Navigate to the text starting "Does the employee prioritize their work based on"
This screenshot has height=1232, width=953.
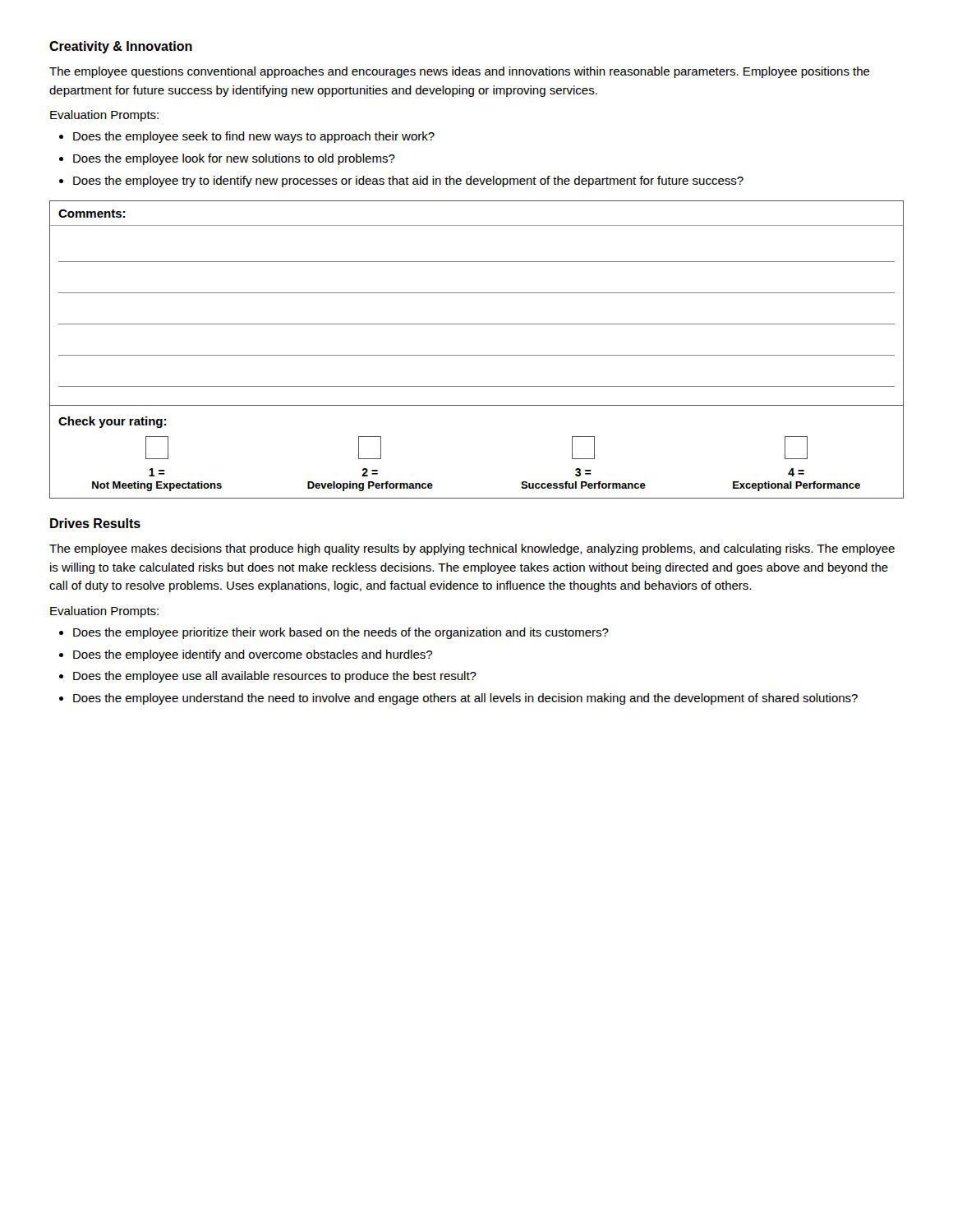pos(341,632)
